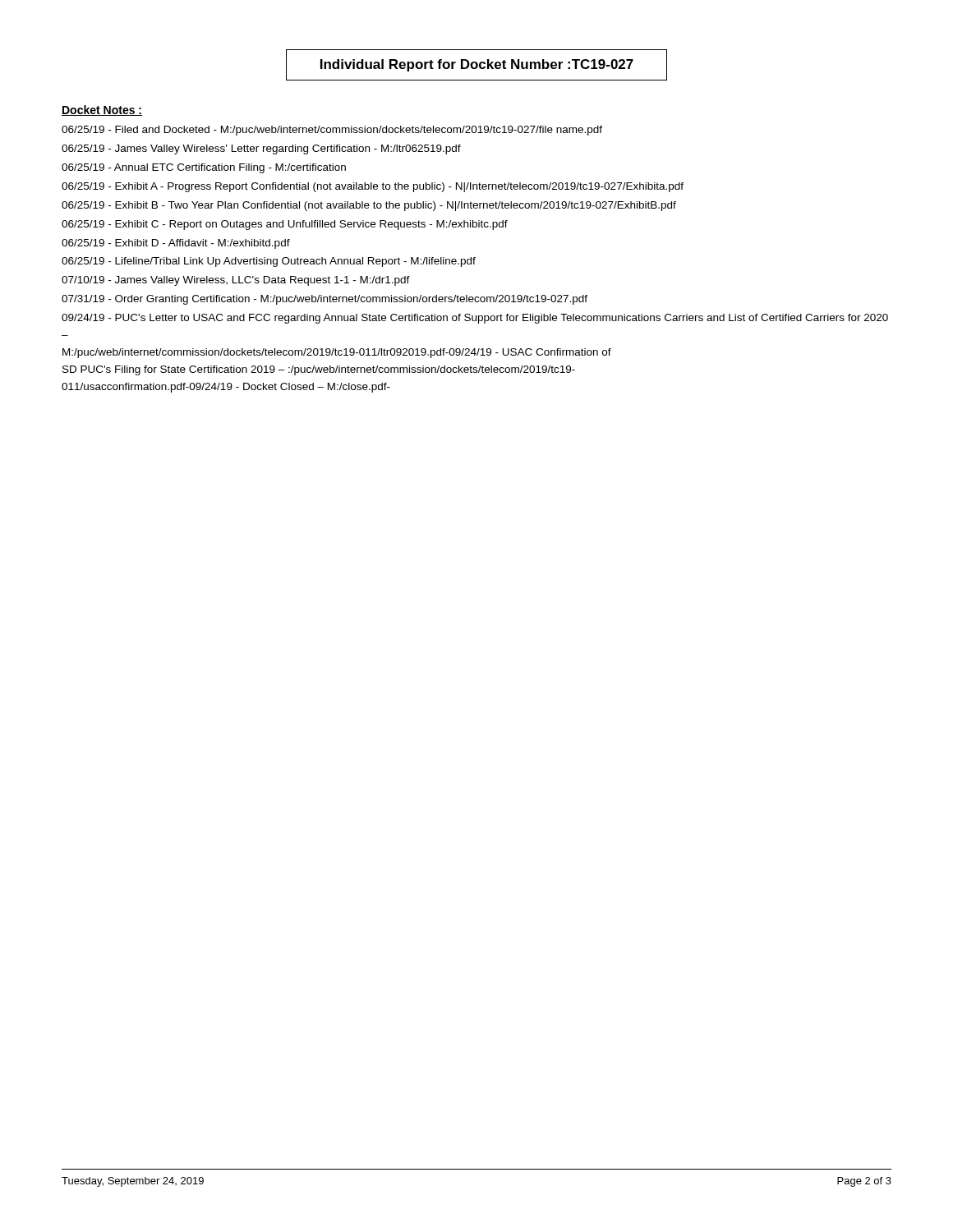This screenshot has height=1232, width=953.
Task: Point to the element starting "06/25/19 - Annual ETC Certification Filing -"
Action: (204, 167)
